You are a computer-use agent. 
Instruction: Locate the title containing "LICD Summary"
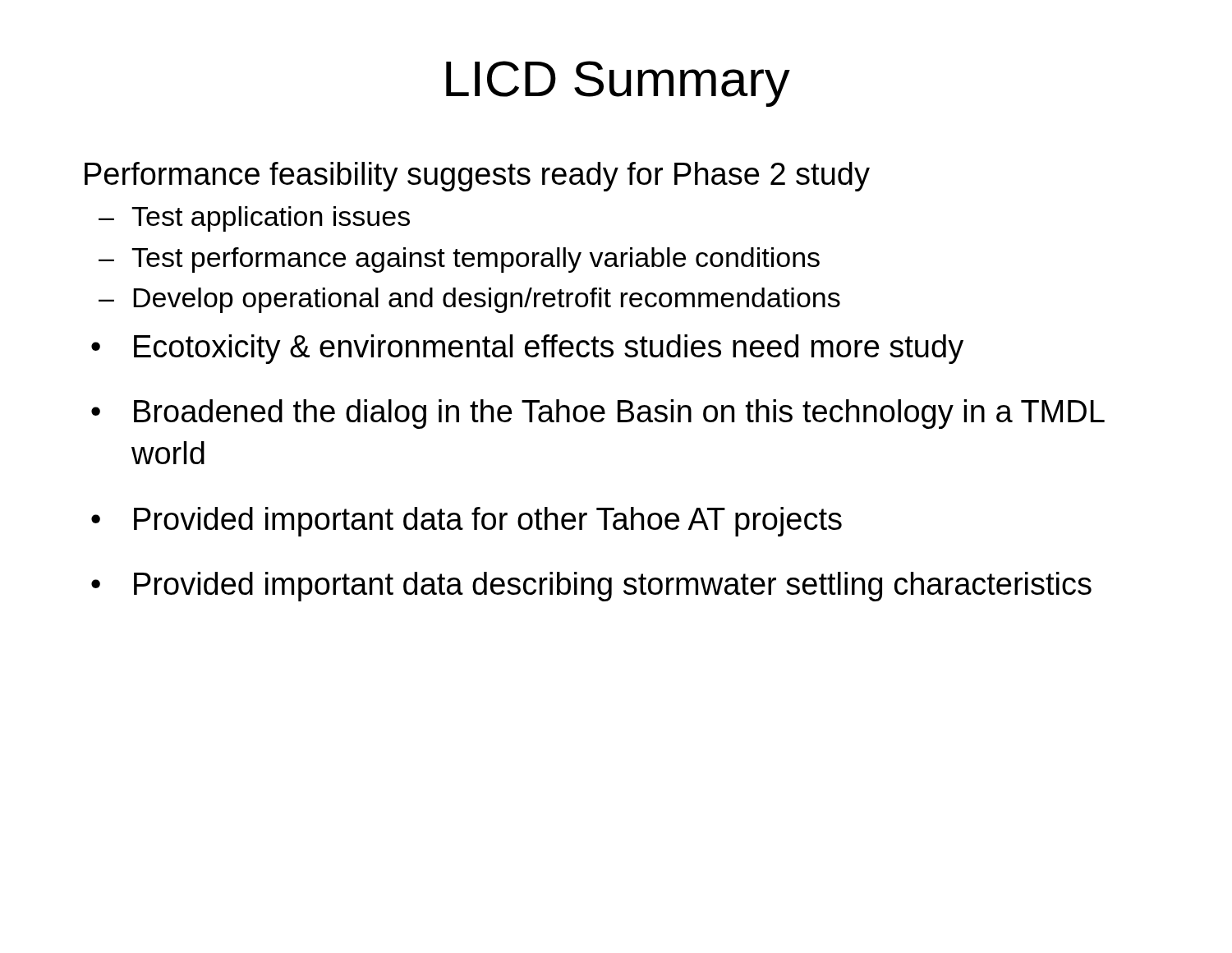[616, 78]
